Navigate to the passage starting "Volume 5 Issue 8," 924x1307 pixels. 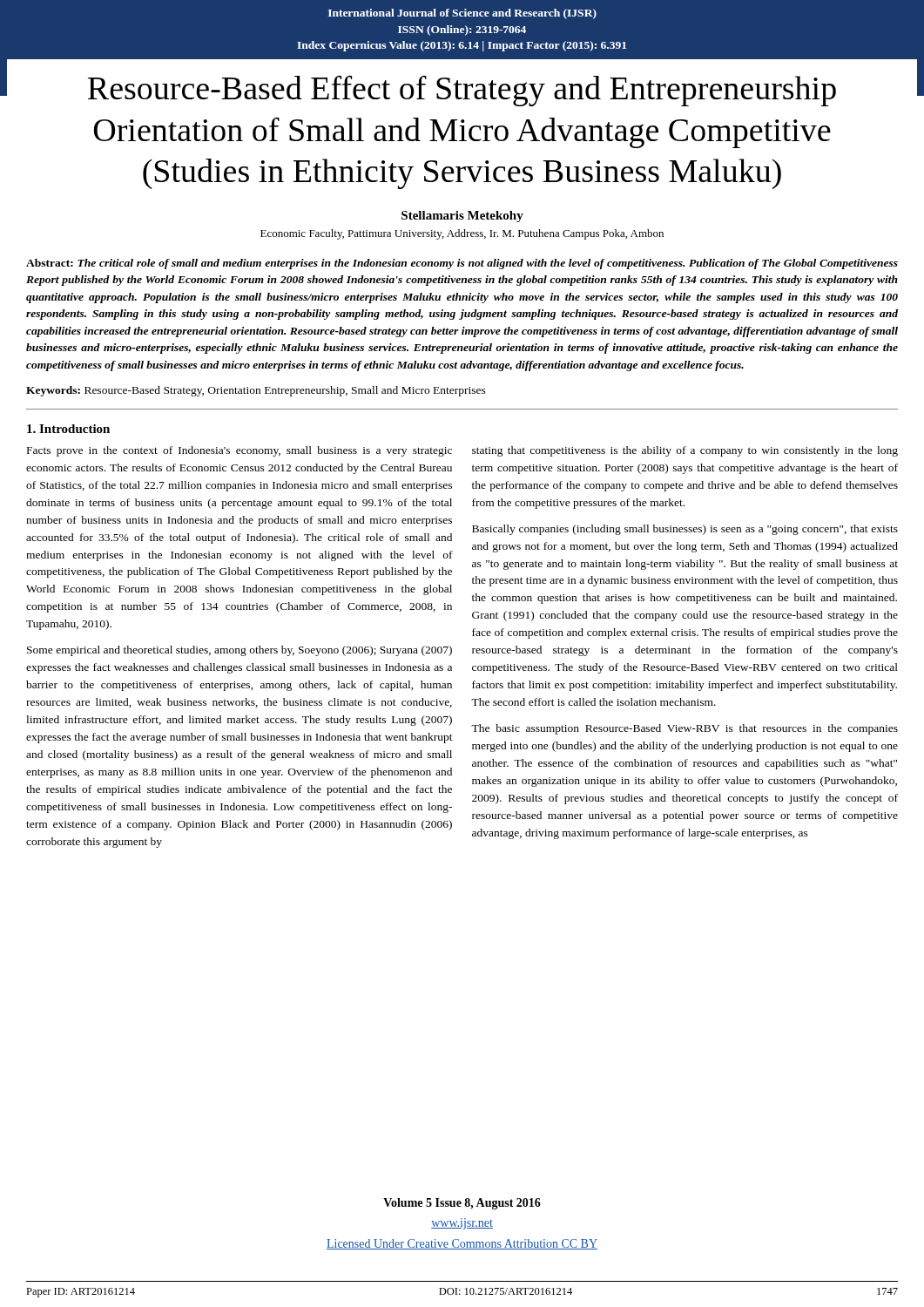462,1223
